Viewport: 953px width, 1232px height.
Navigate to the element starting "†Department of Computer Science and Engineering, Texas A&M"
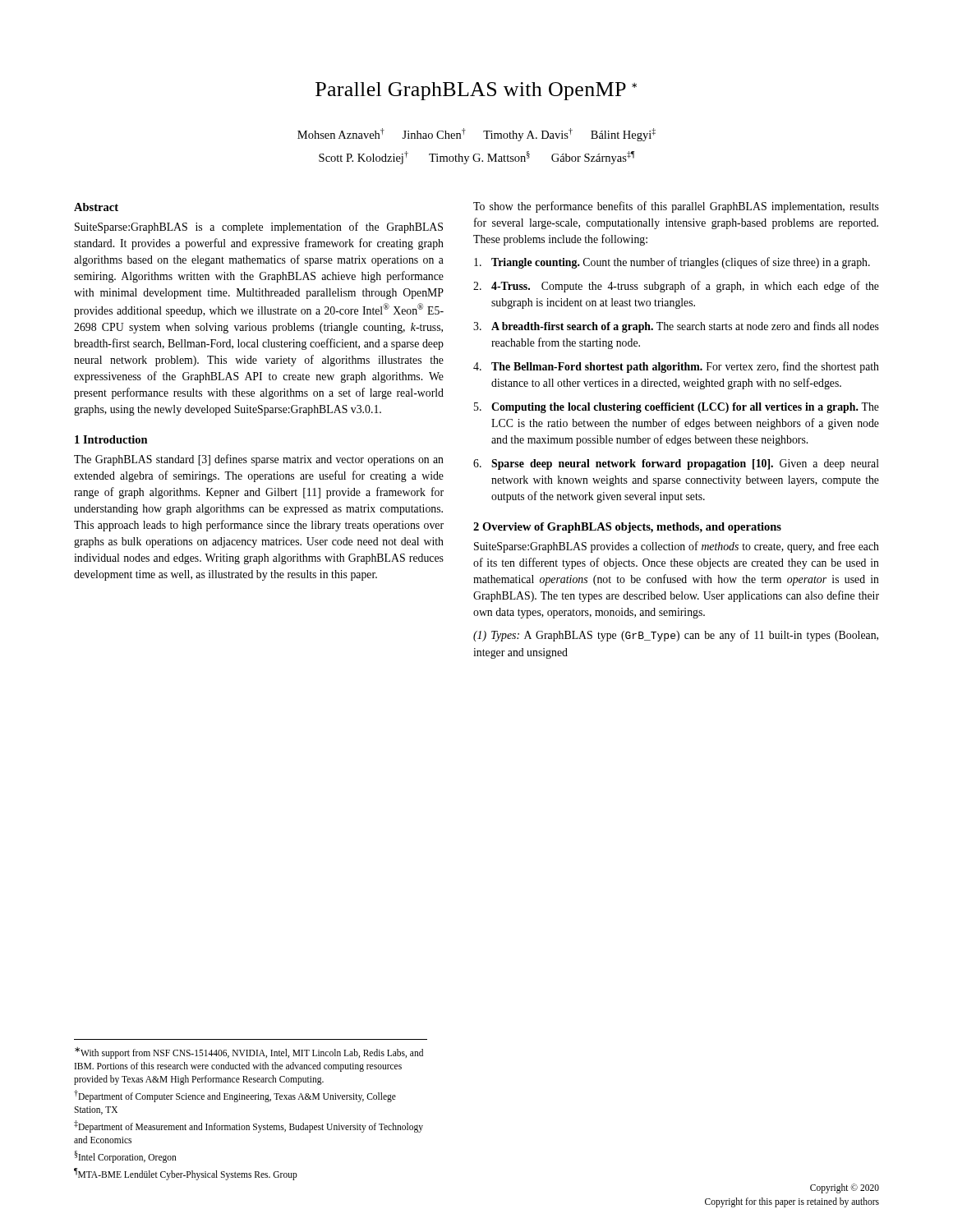point(235,1101)
